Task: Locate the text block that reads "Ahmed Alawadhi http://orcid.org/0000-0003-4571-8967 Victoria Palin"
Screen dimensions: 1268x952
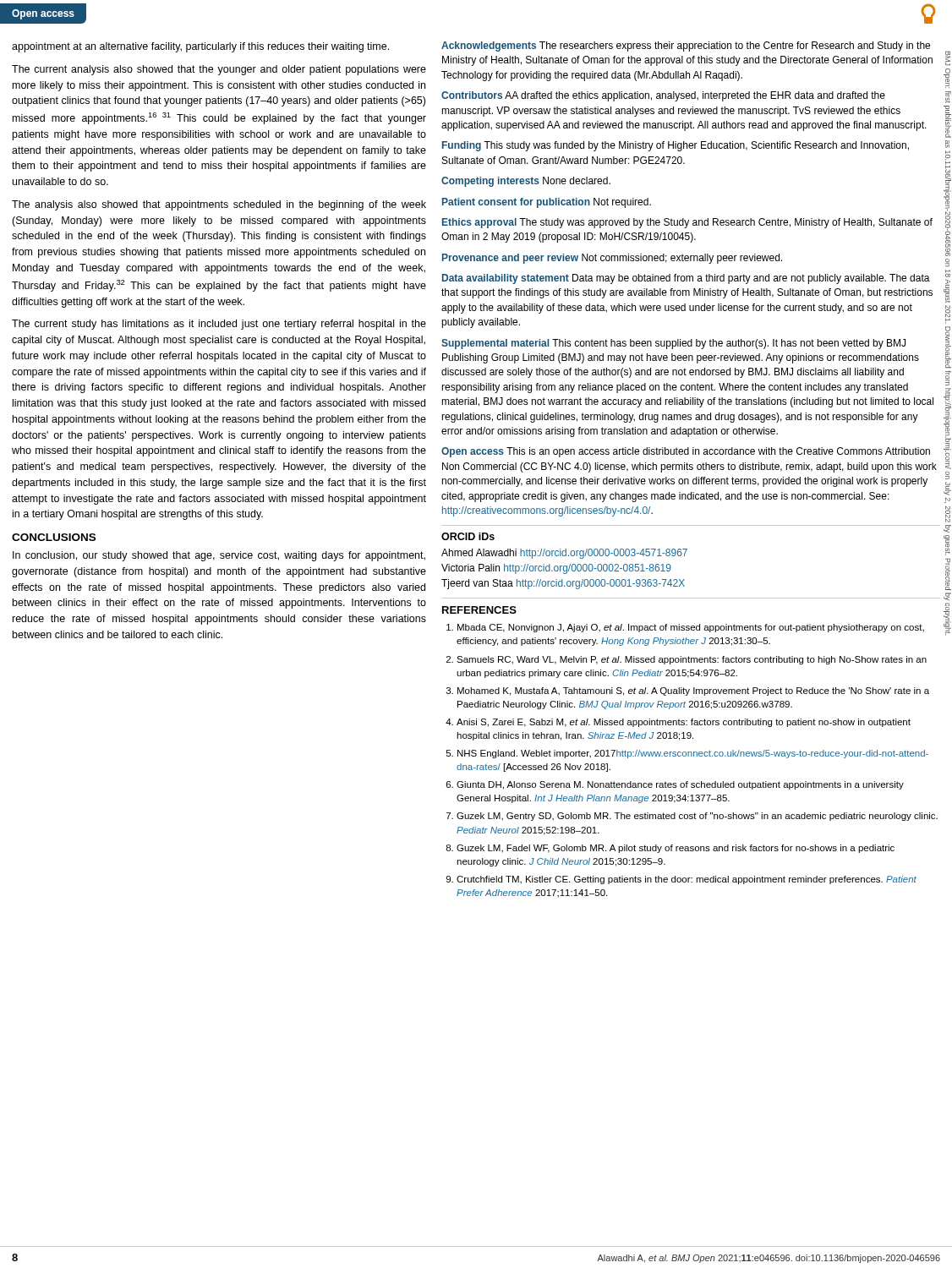Action: click(565, 568)
